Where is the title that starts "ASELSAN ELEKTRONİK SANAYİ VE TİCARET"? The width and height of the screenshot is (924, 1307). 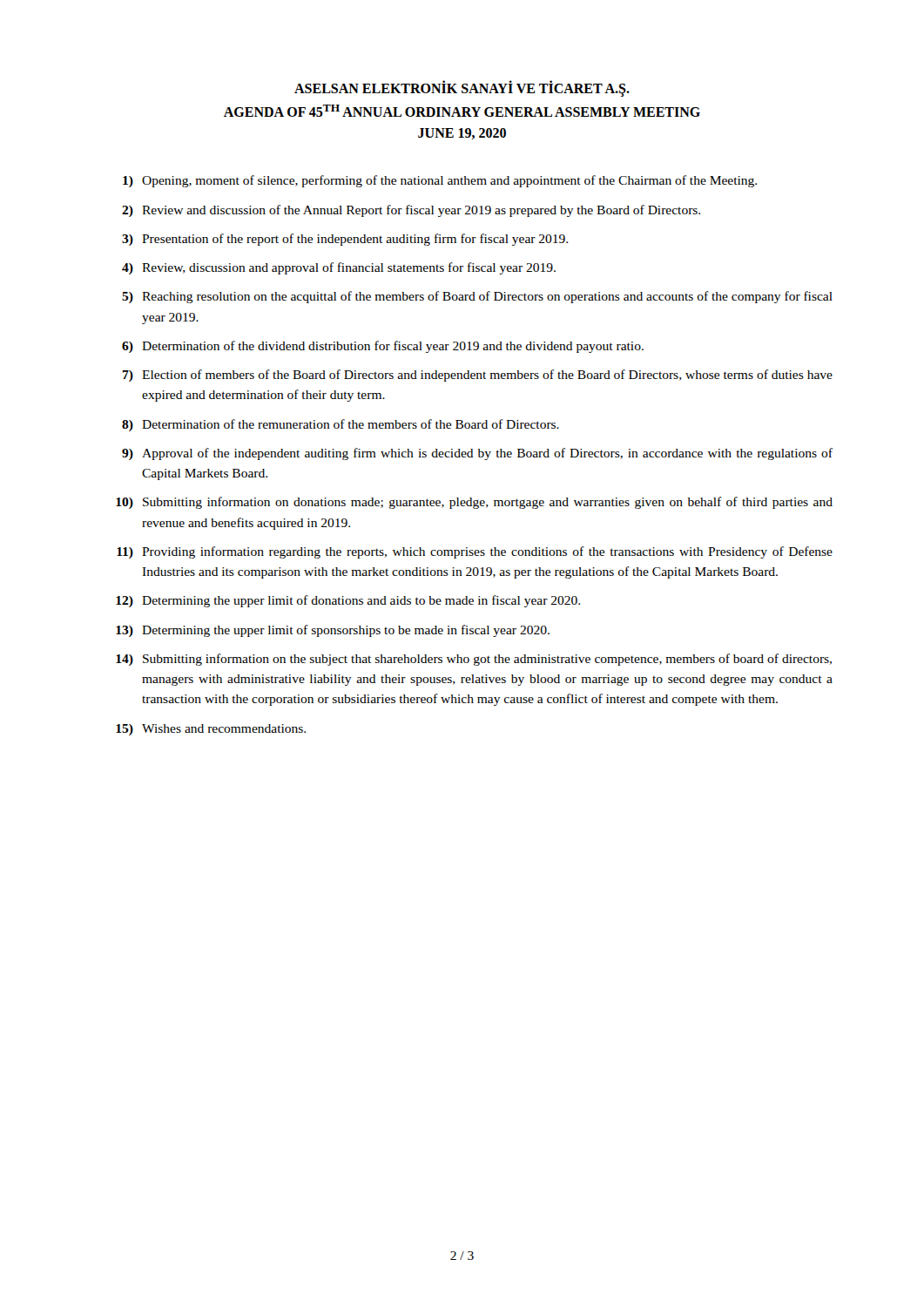[462, 111]
